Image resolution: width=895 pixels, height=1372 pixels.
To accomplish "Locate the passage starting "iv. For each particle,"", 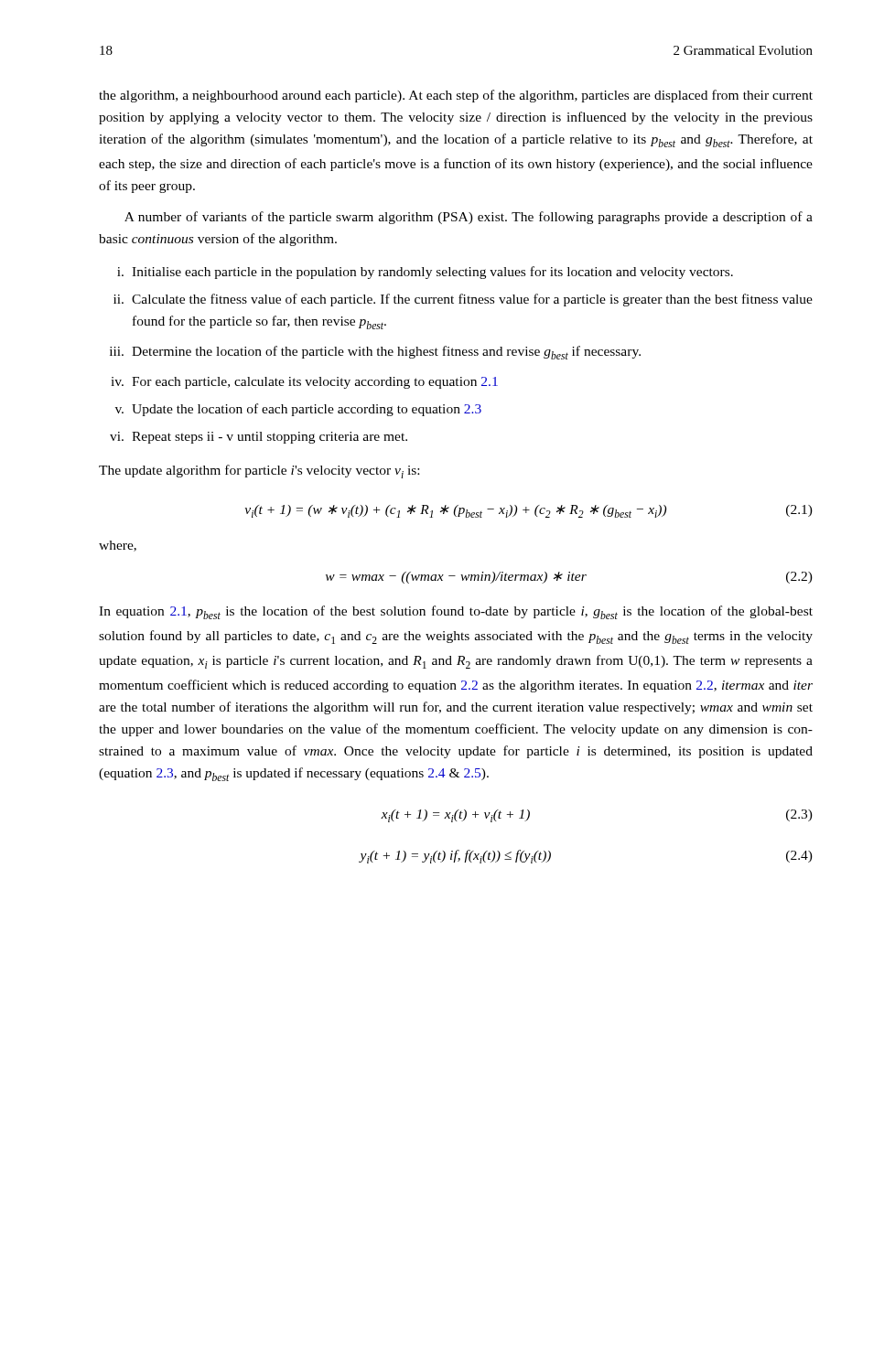I will [x=456, y=382].
